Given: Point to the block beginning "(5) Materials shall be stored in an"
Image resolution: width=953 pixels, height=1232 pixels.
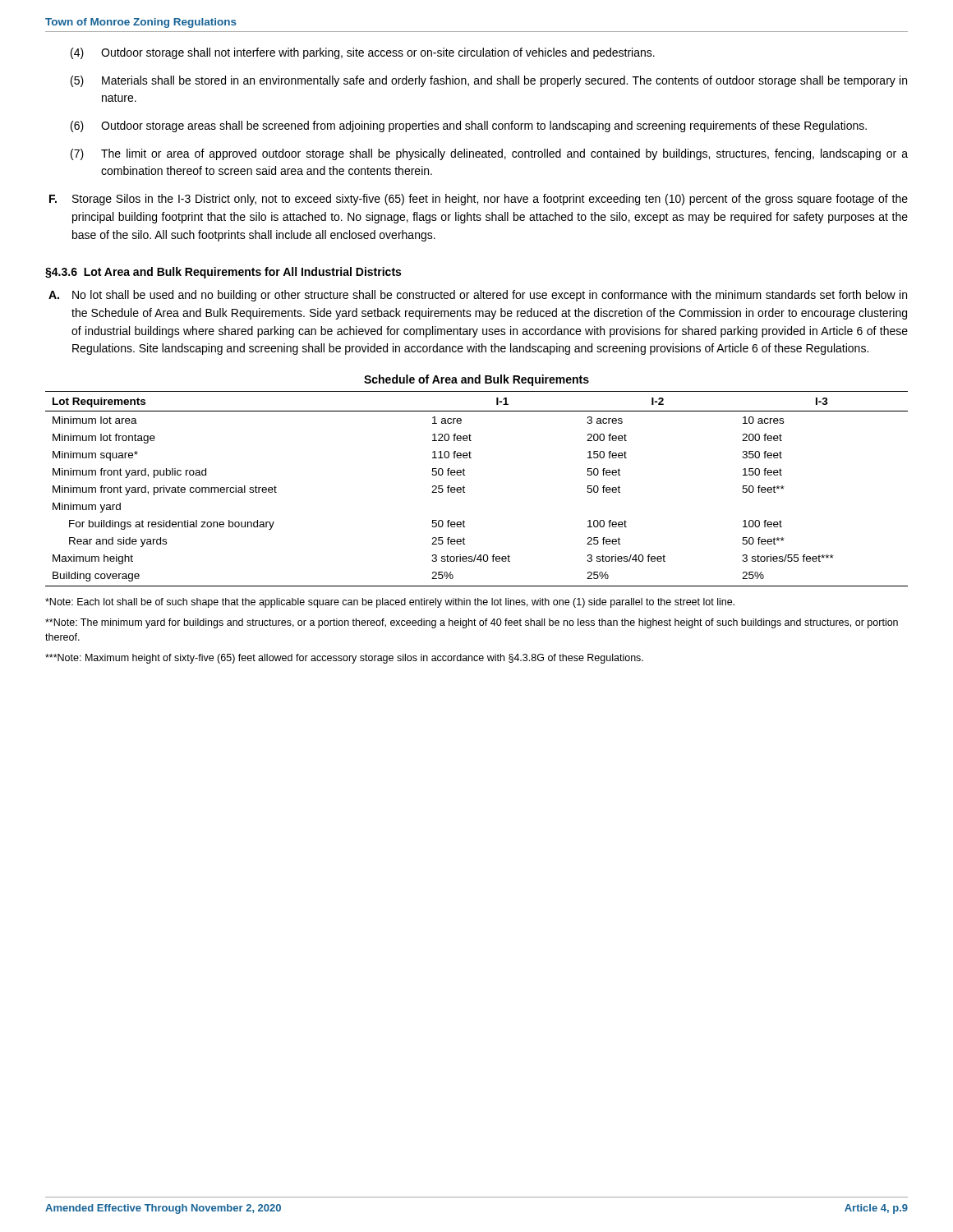Looking at the screenshot, I should (476, 90).
